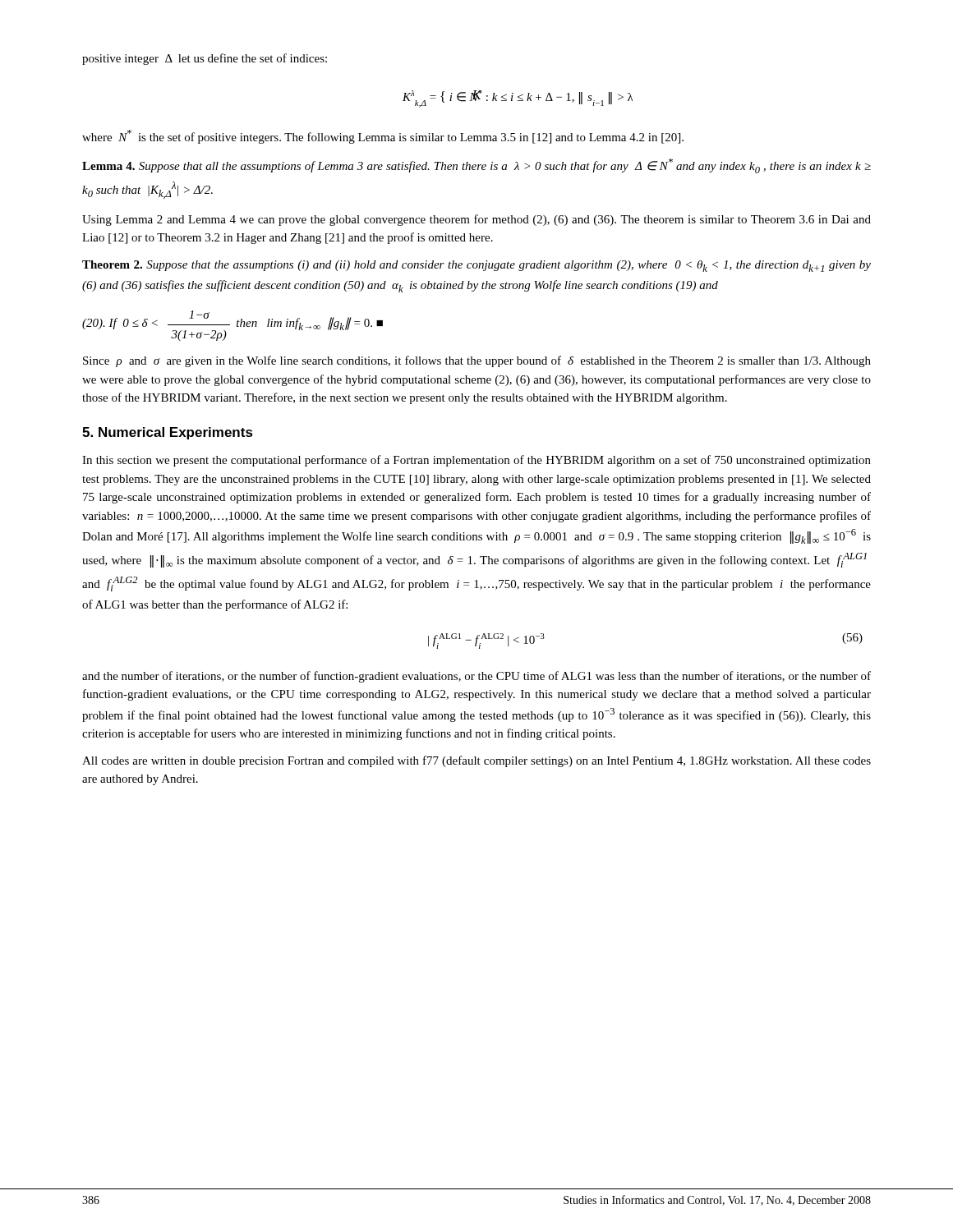Click on the text block that reads "and the number of iterations, or the number"

(x=476, y=705)
